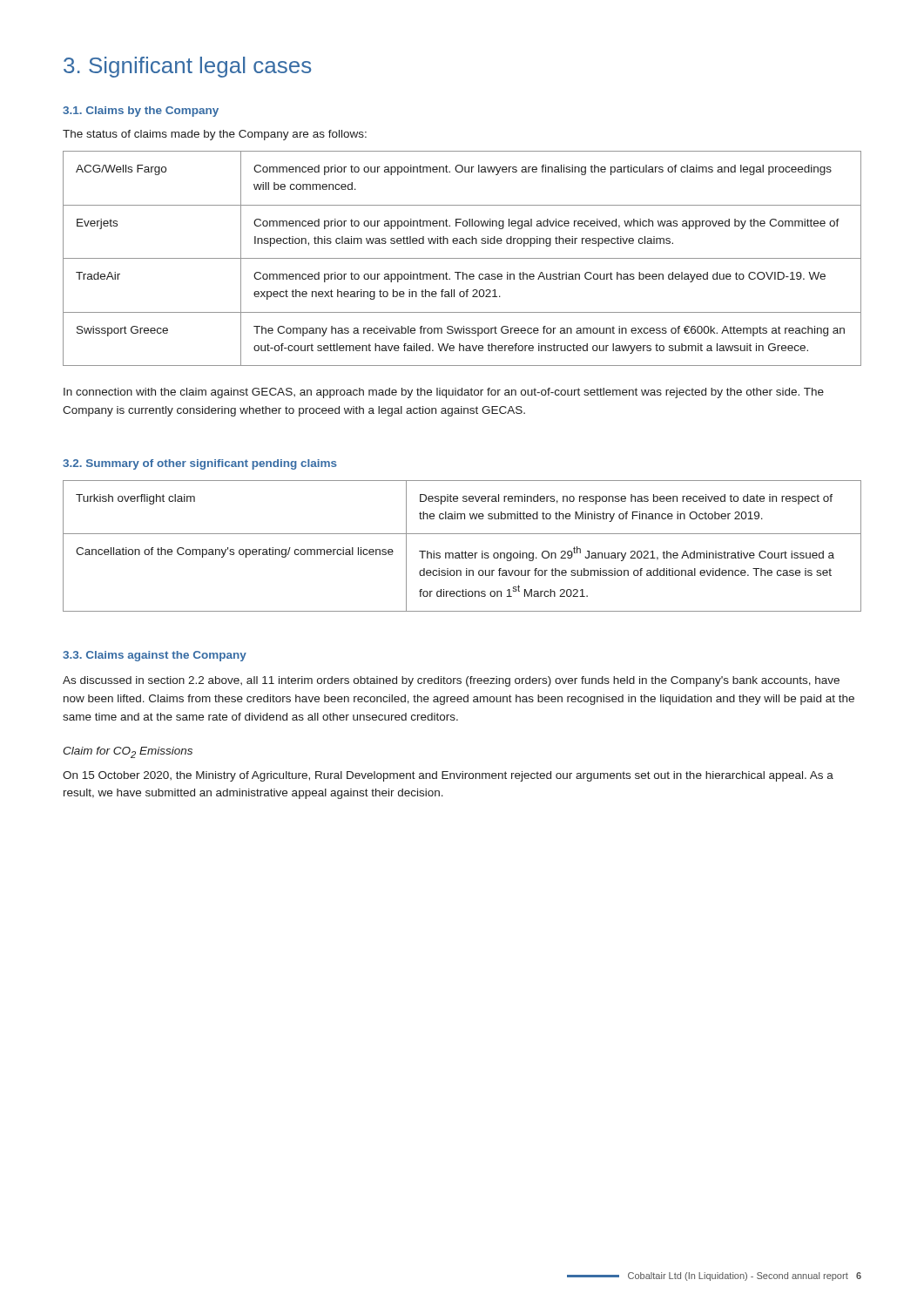The width and height of the screenshot is (924, 1307).
Task: Locate the text block with the text "The status of claims made"
Action: pos(215,135)
